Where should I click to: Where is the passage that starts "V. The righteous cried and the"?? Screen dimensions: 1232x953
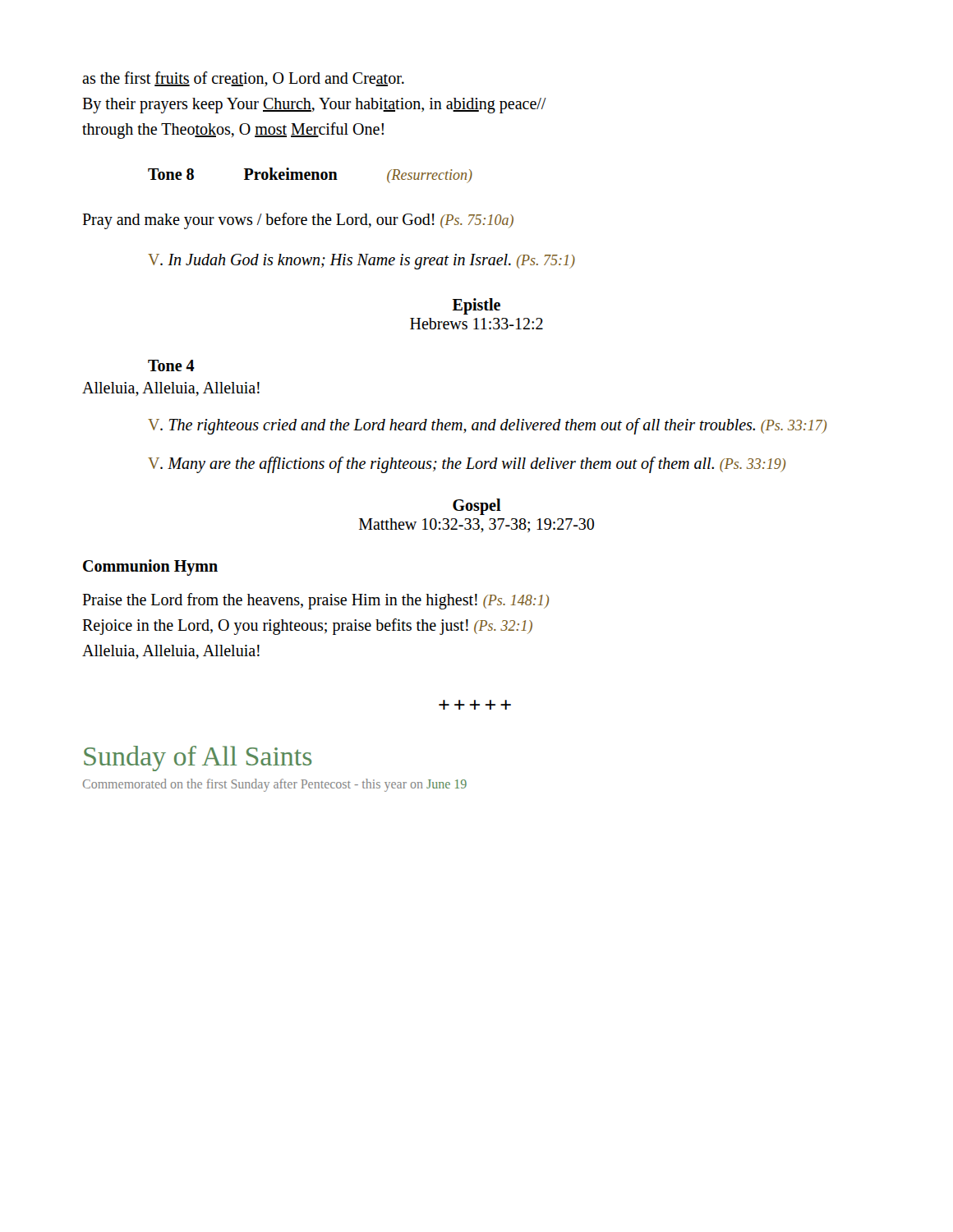click(x=488, y=425)
